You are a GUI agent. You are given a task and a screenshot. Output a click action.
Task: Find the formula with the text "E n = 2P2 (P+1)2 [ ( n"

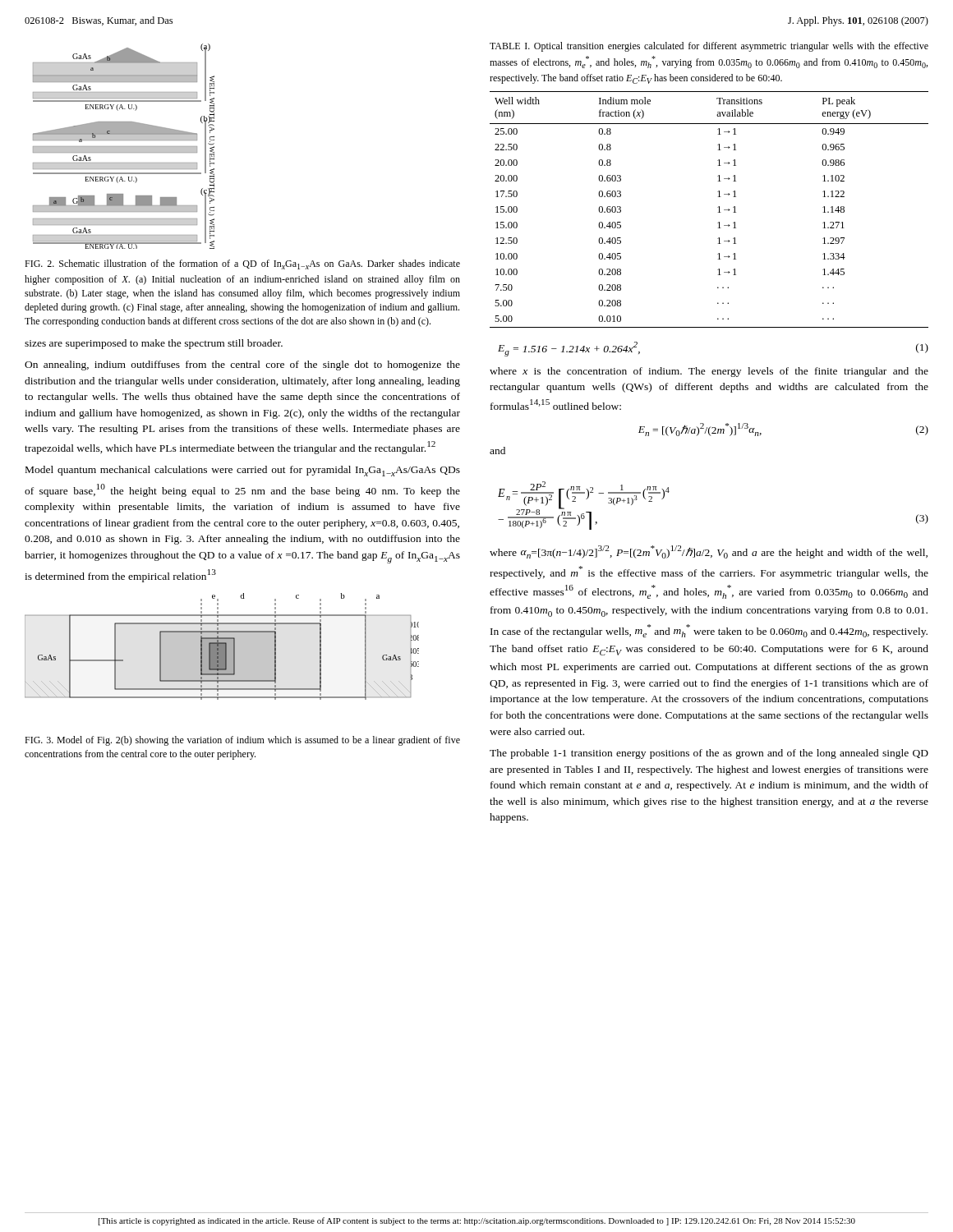[x=589, y=512]
